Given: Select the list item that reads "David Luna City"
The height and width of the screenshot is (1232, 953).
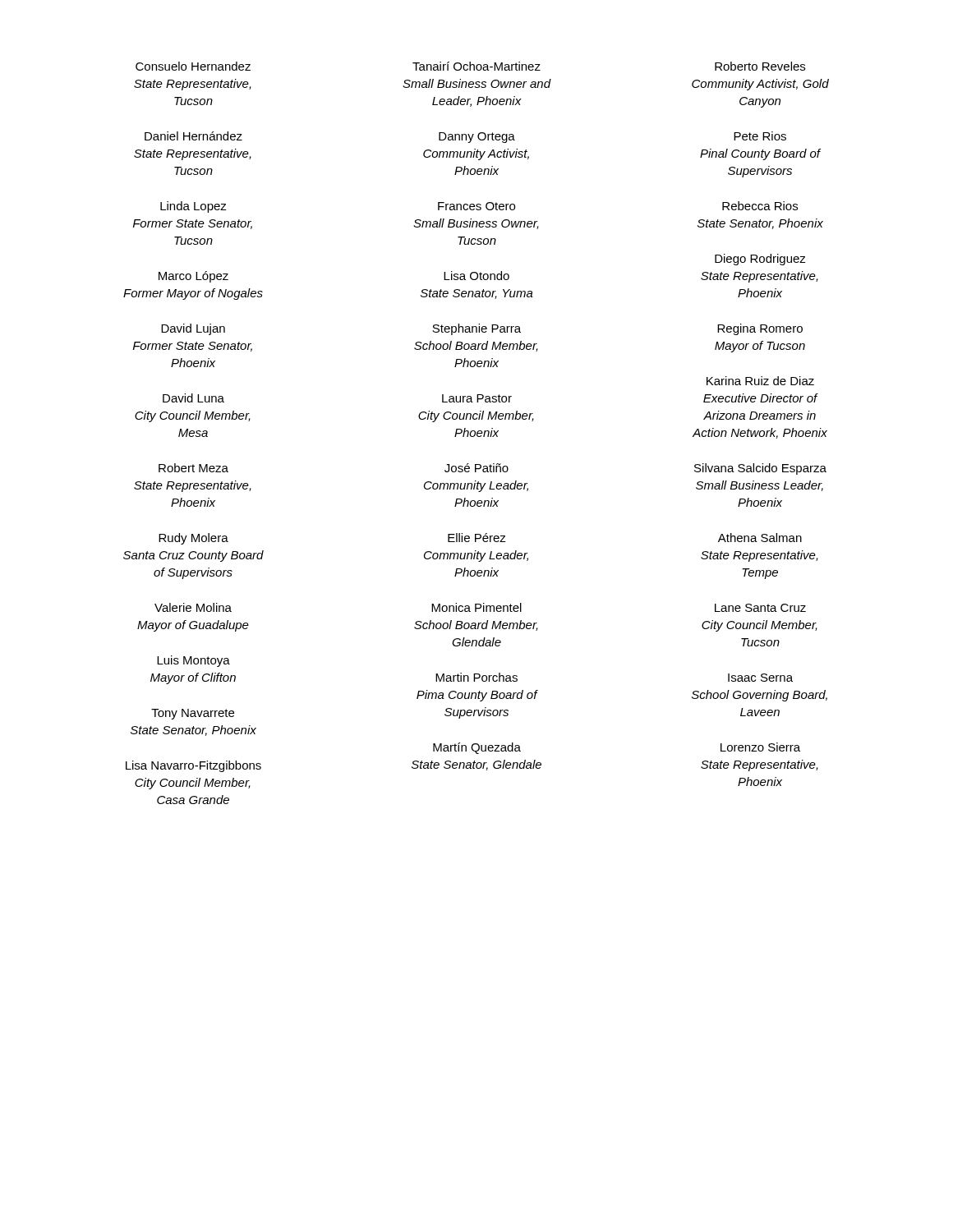Looking at the screenshot, I should 193,415.
